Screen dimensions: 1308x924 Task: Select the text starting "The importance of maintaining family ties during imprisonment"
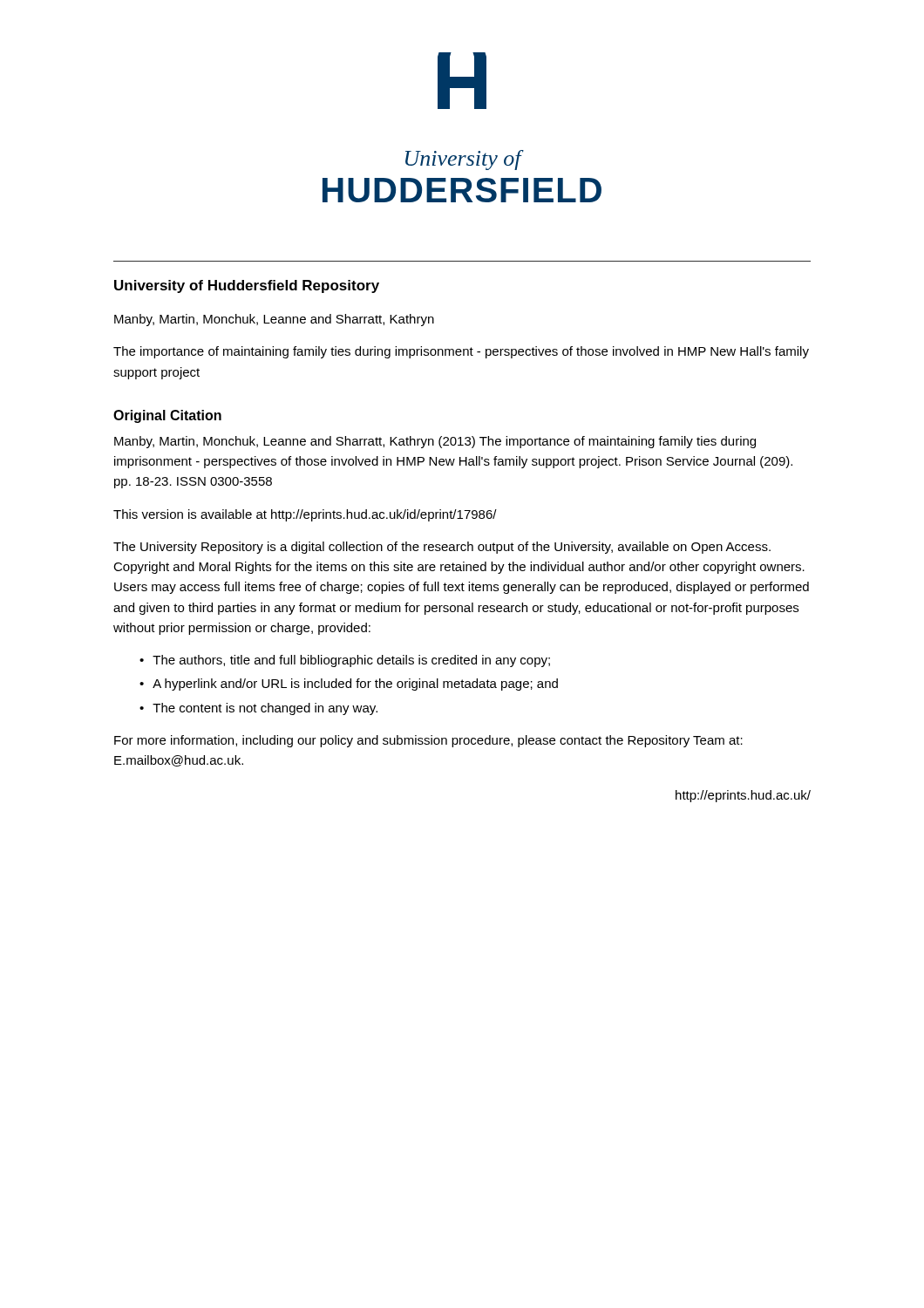click(x=461, y=361)
